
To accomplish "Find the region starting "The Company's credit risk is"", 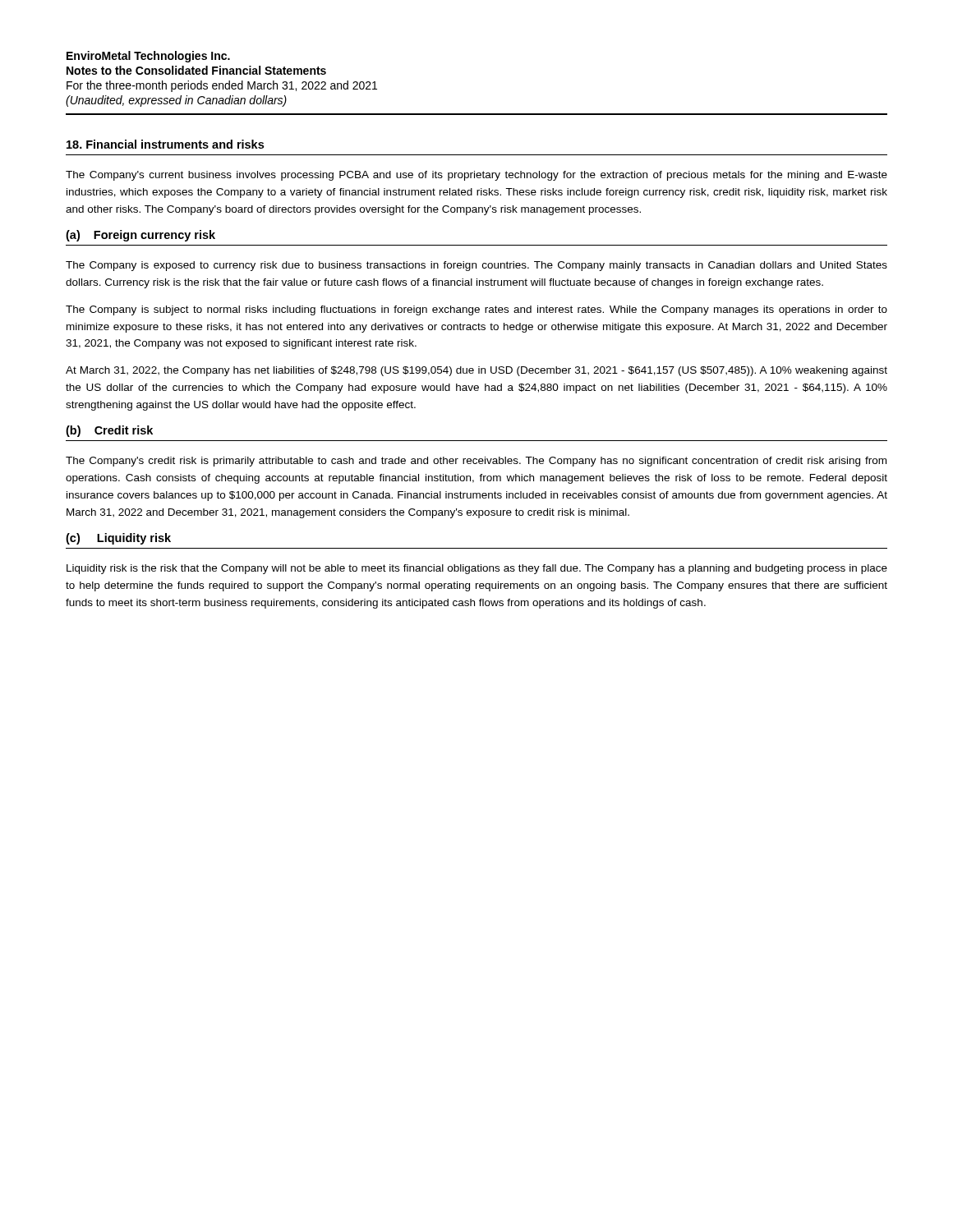I will pos(476,486).
